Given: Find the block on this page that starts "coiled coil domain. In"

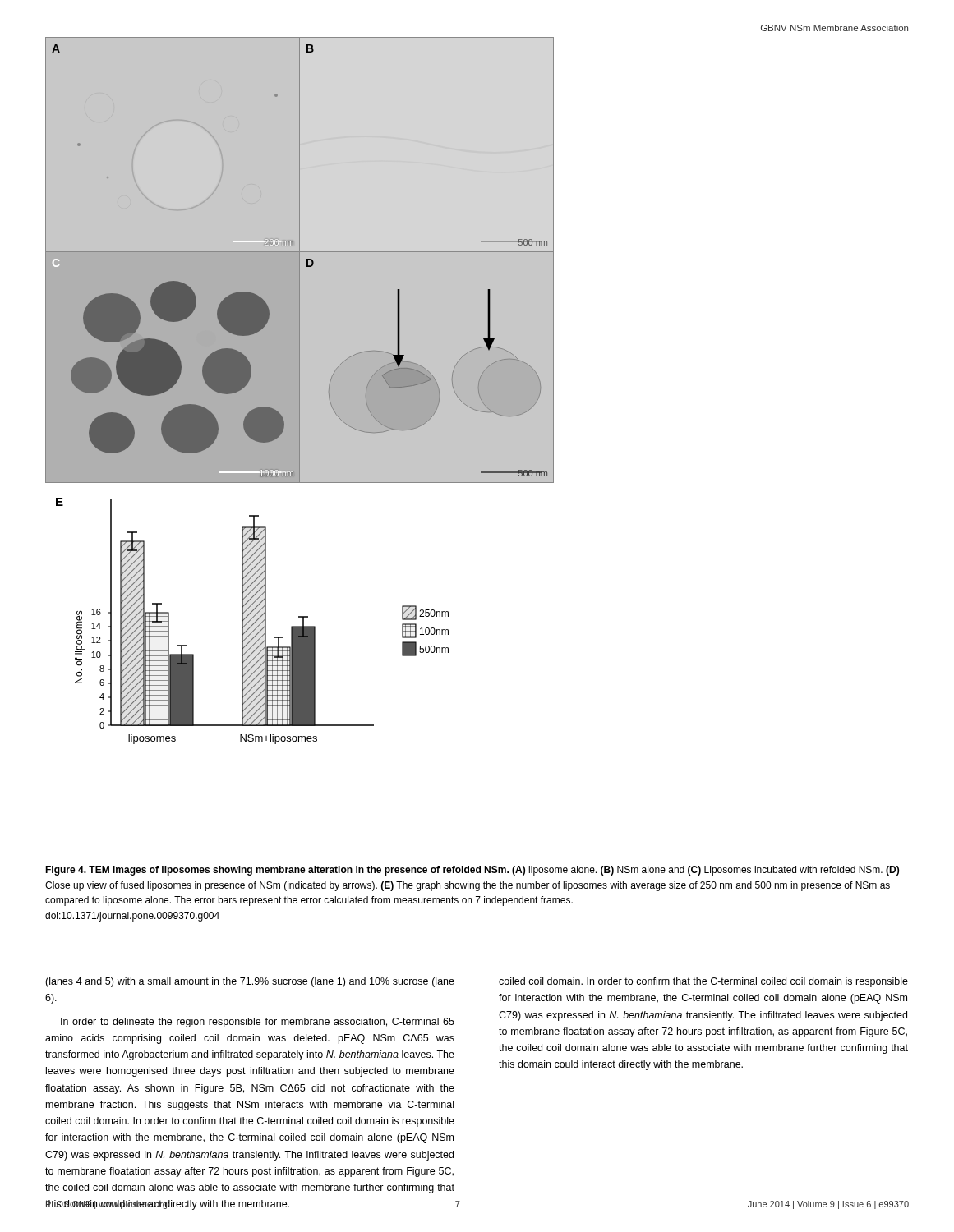Looking at the screenshot, I should coord(703,1023).
